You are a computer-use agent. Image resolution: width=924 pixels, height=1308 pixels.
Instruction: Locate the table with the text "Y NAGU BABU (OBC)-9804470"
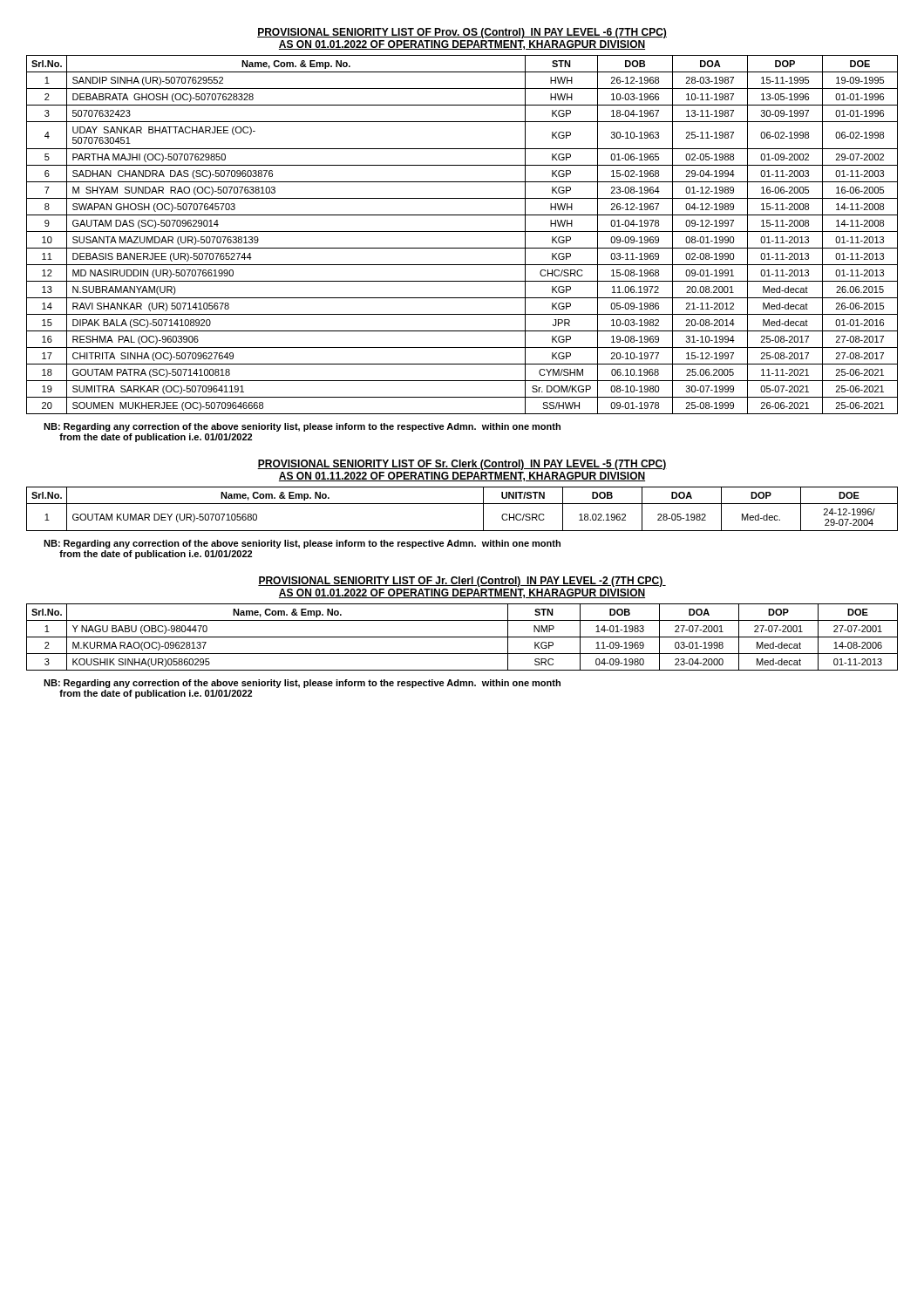[462, 637]
